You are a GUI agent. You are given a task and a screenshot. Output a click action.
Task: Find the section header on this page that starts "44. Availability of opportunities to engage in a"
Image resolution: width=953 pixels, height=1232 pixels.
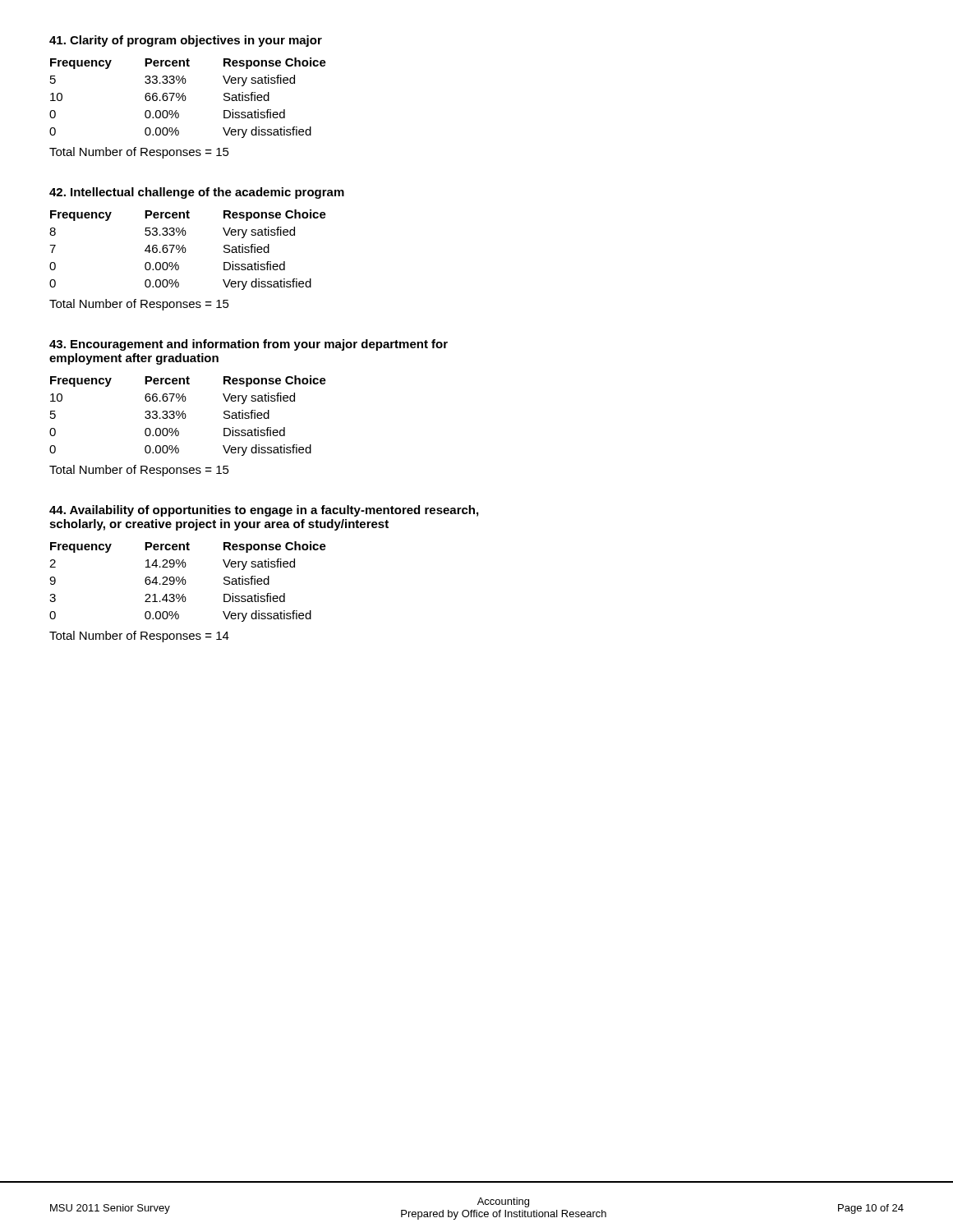[x=264, y=517]
